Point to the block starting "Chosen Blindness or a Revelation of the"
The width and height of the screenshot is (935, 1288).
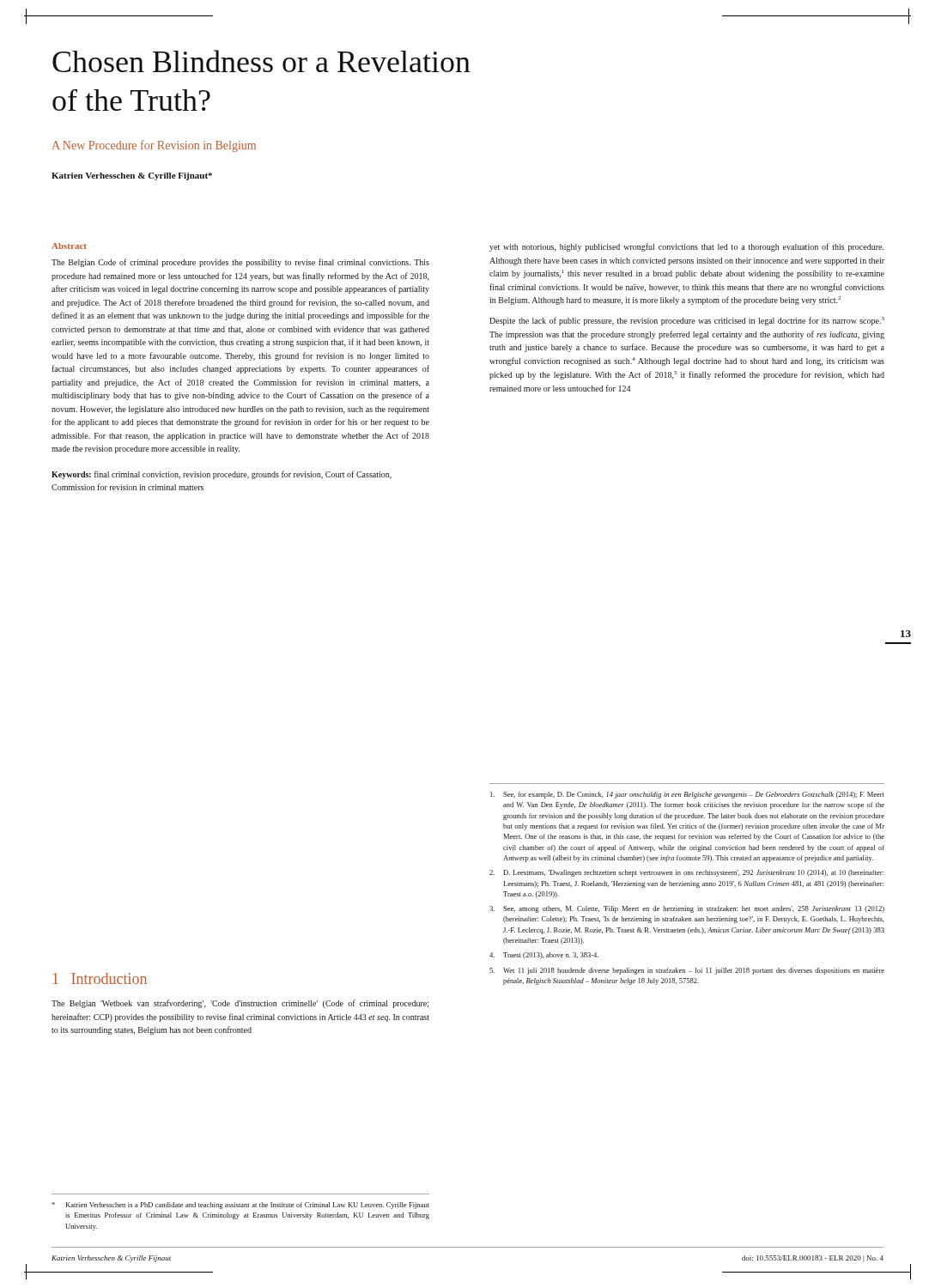click(x=266, y=82)
